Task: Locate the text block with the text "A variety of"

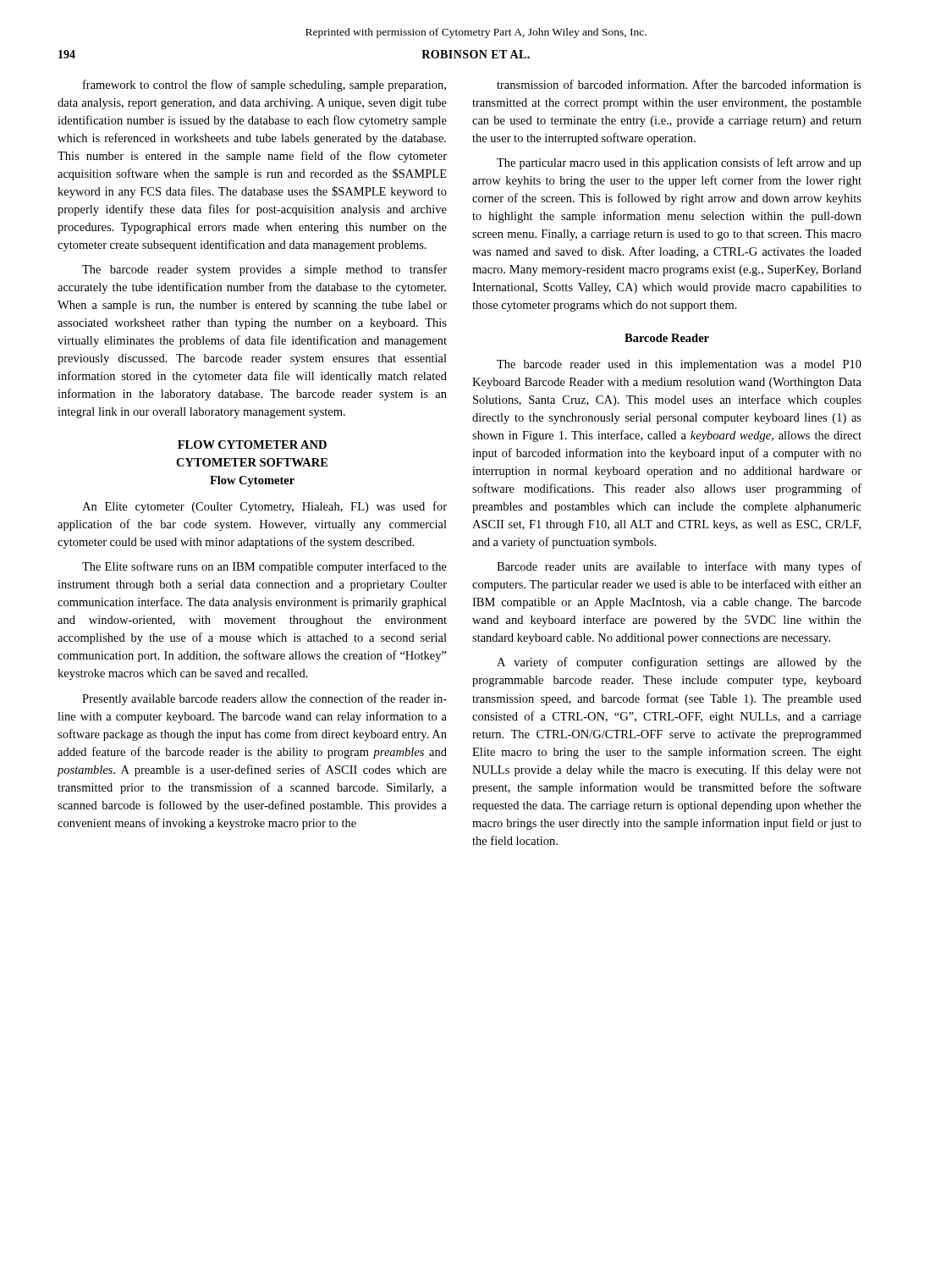Action: click(x=667, y=752)
